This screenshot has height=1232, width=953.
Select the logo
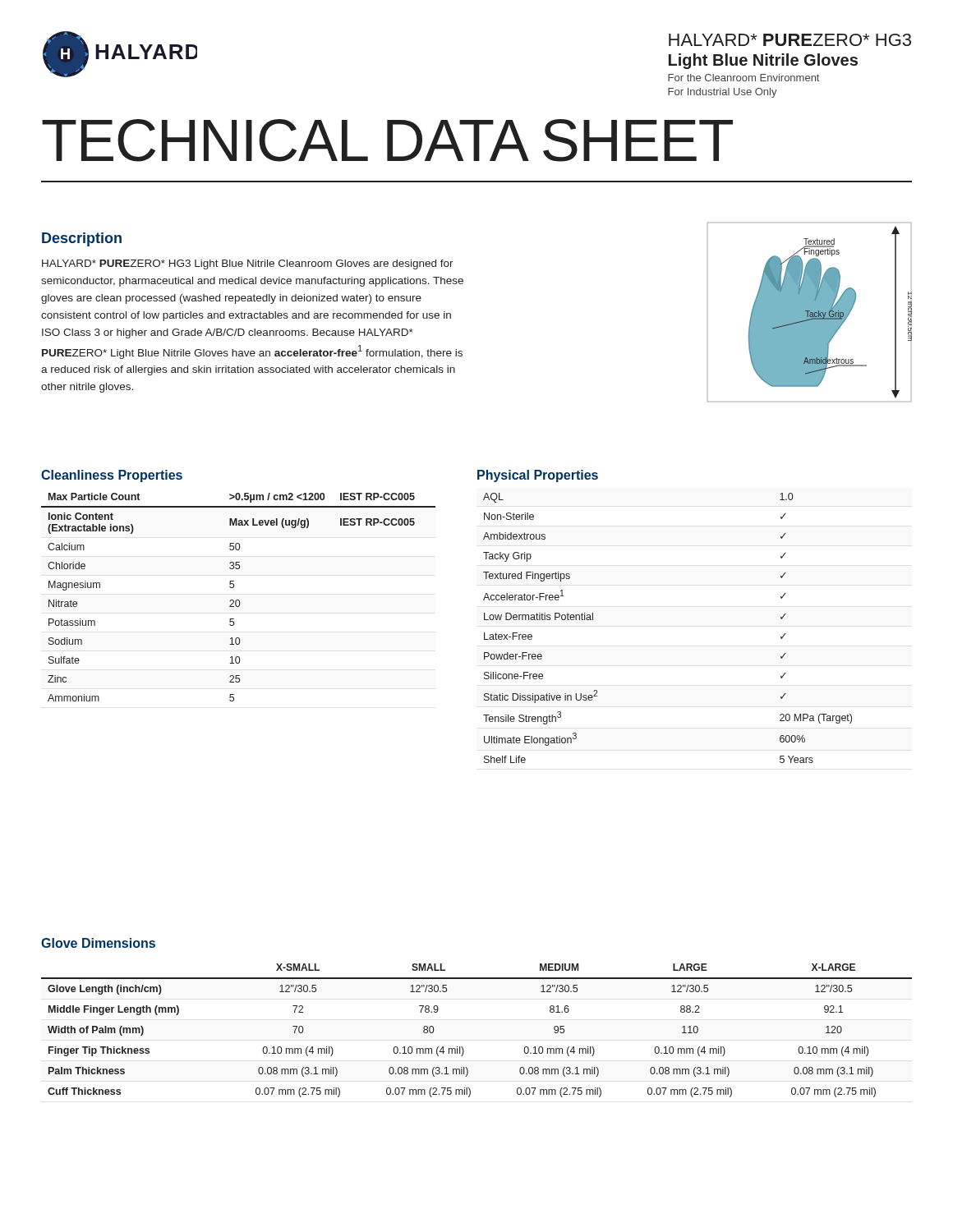pos(119,56)
